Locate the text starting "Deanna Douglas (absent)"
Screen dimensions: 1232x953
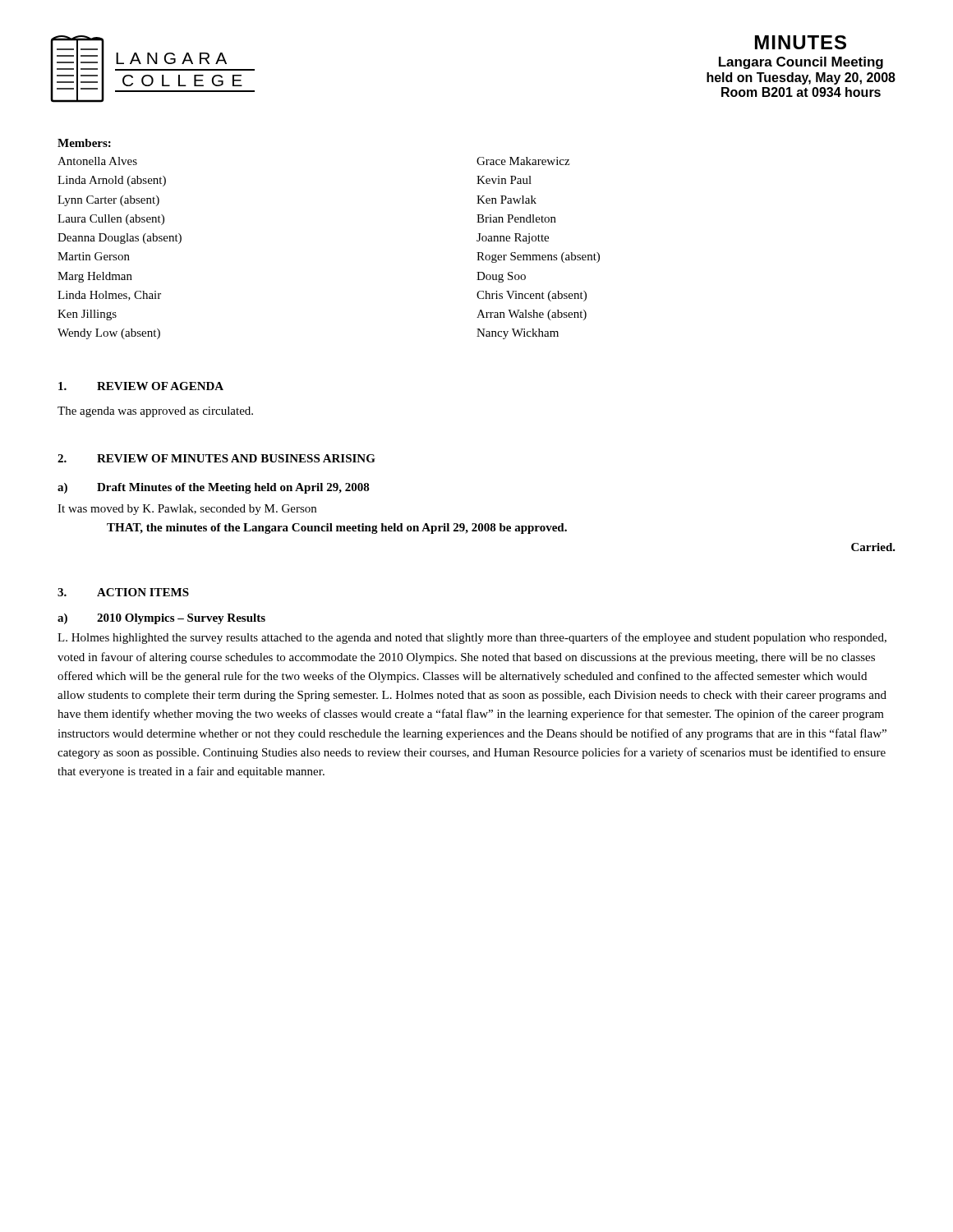coord(120,237)
